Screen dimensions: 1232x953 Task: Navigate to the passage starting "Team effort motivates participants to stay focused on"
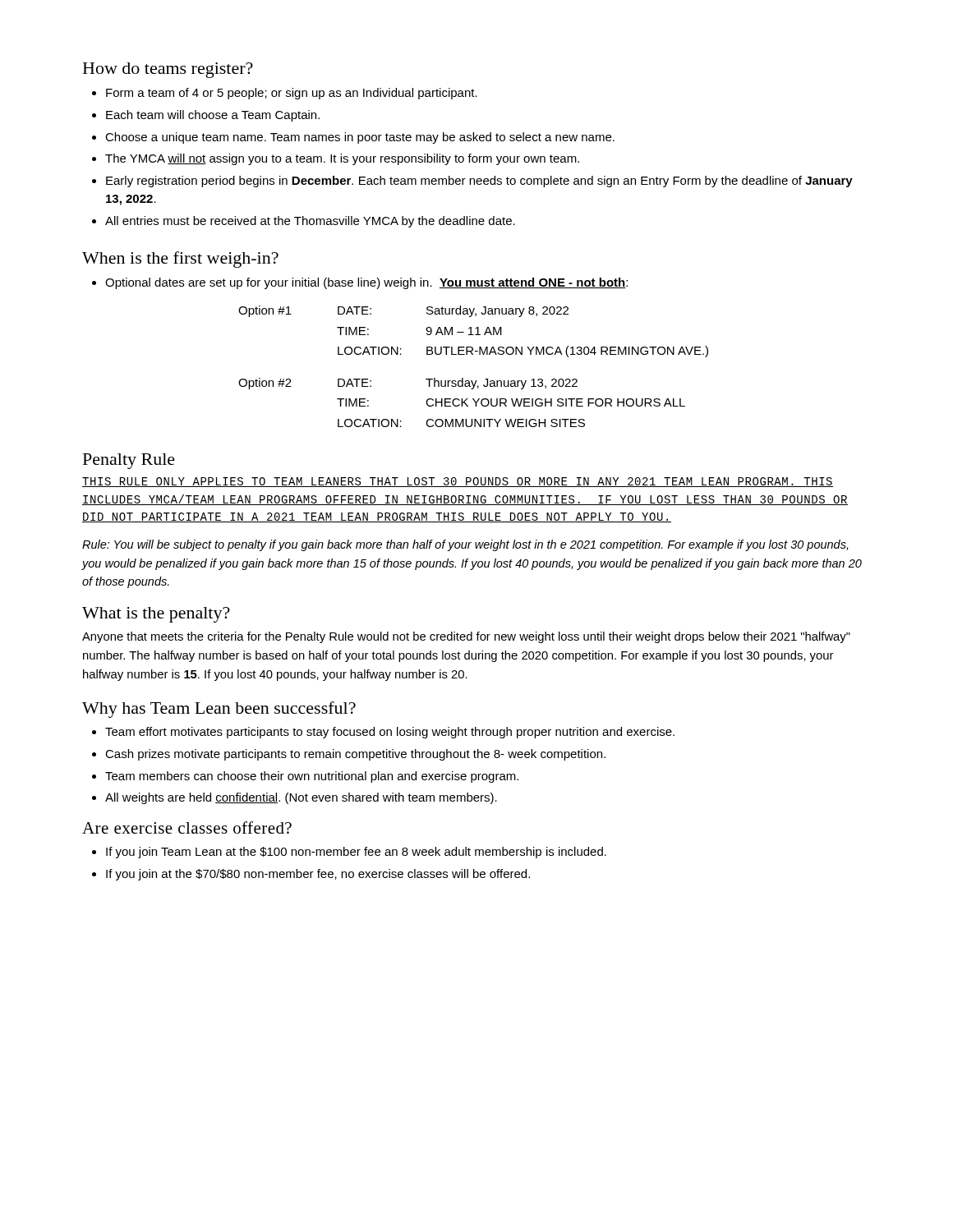(x=476, y=765)
